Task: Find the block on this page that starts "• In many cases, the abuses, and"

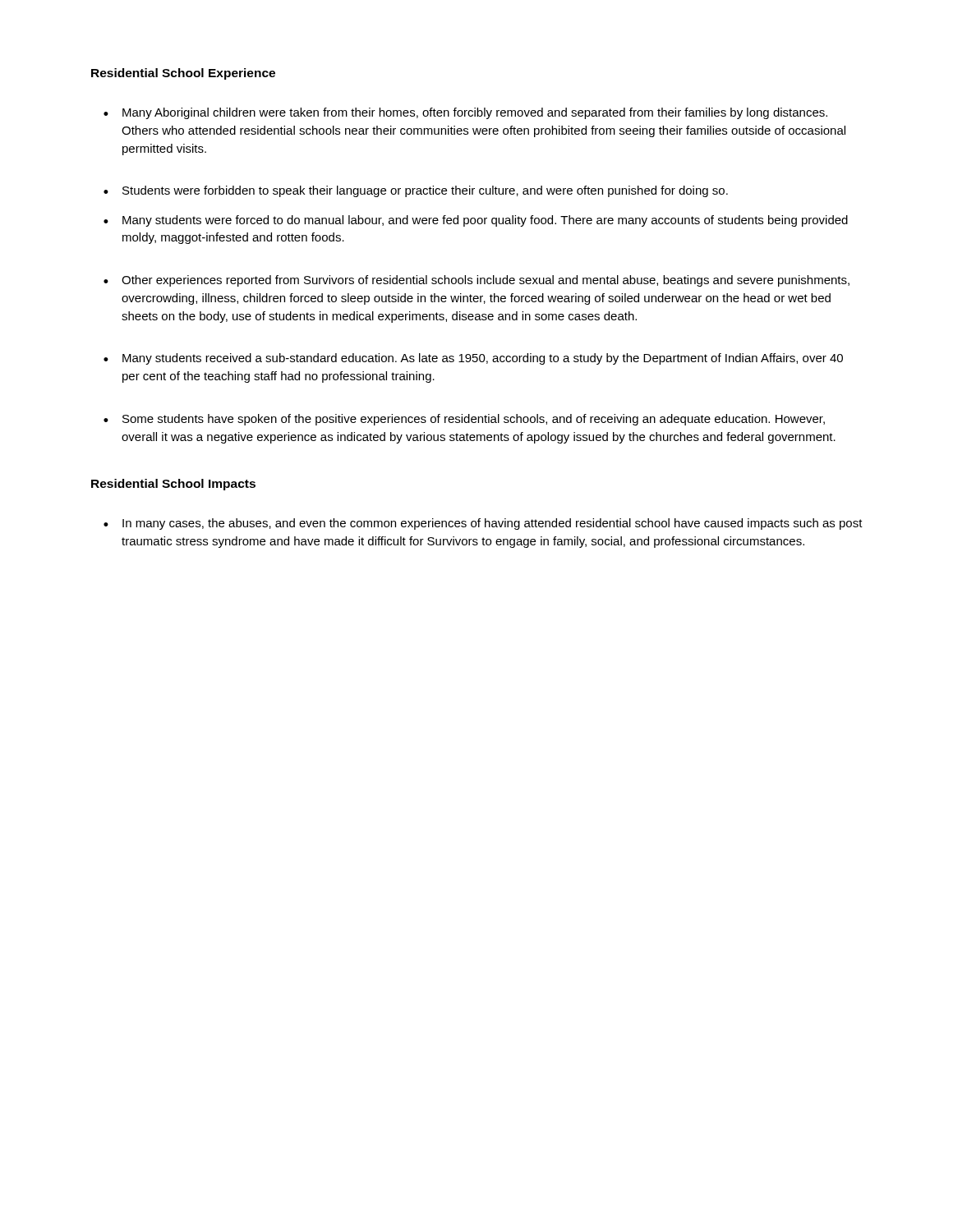Action: click(476, 532)
